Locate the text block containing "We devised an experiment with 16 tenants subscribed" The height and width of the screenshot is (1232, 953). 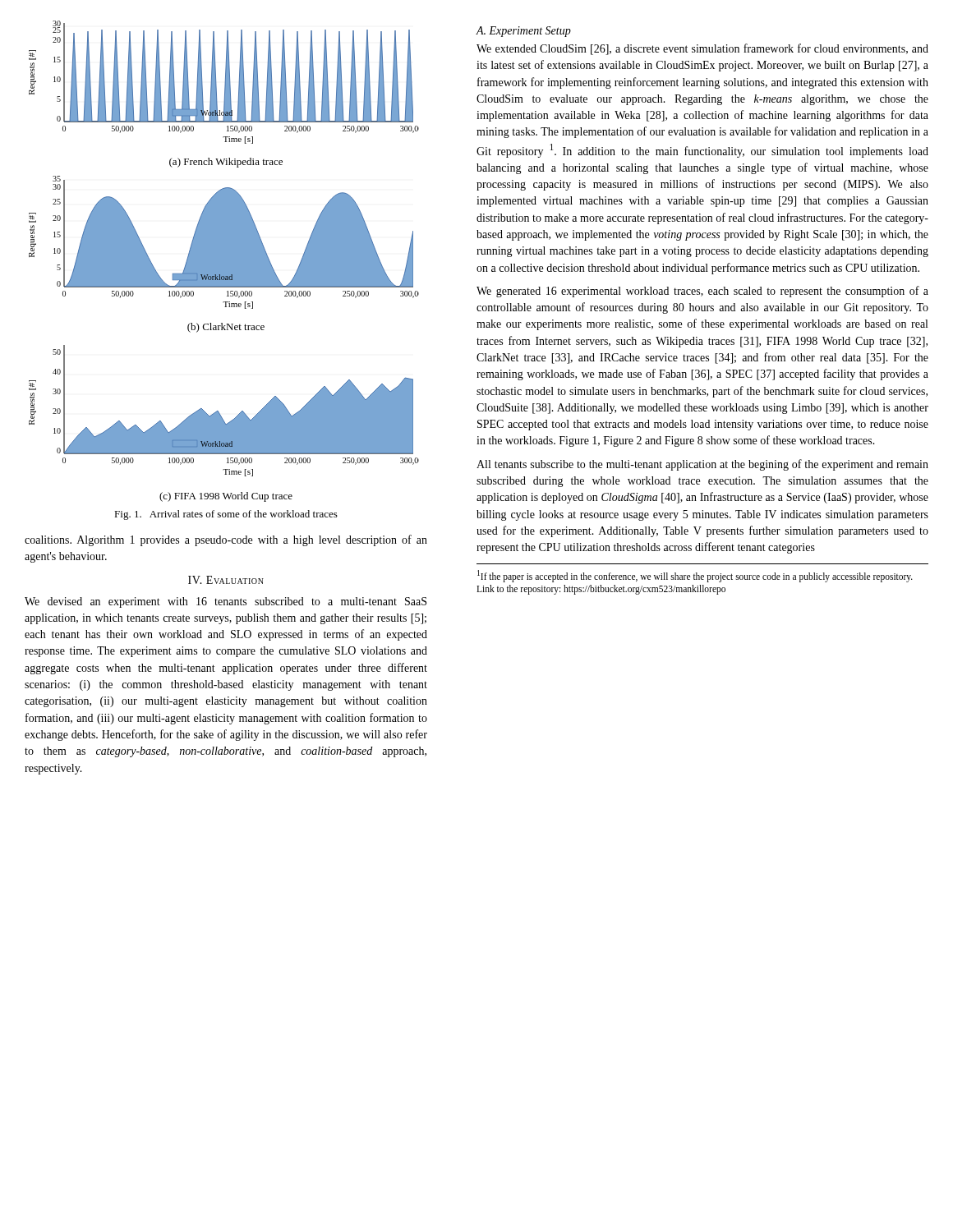point(226,685)
